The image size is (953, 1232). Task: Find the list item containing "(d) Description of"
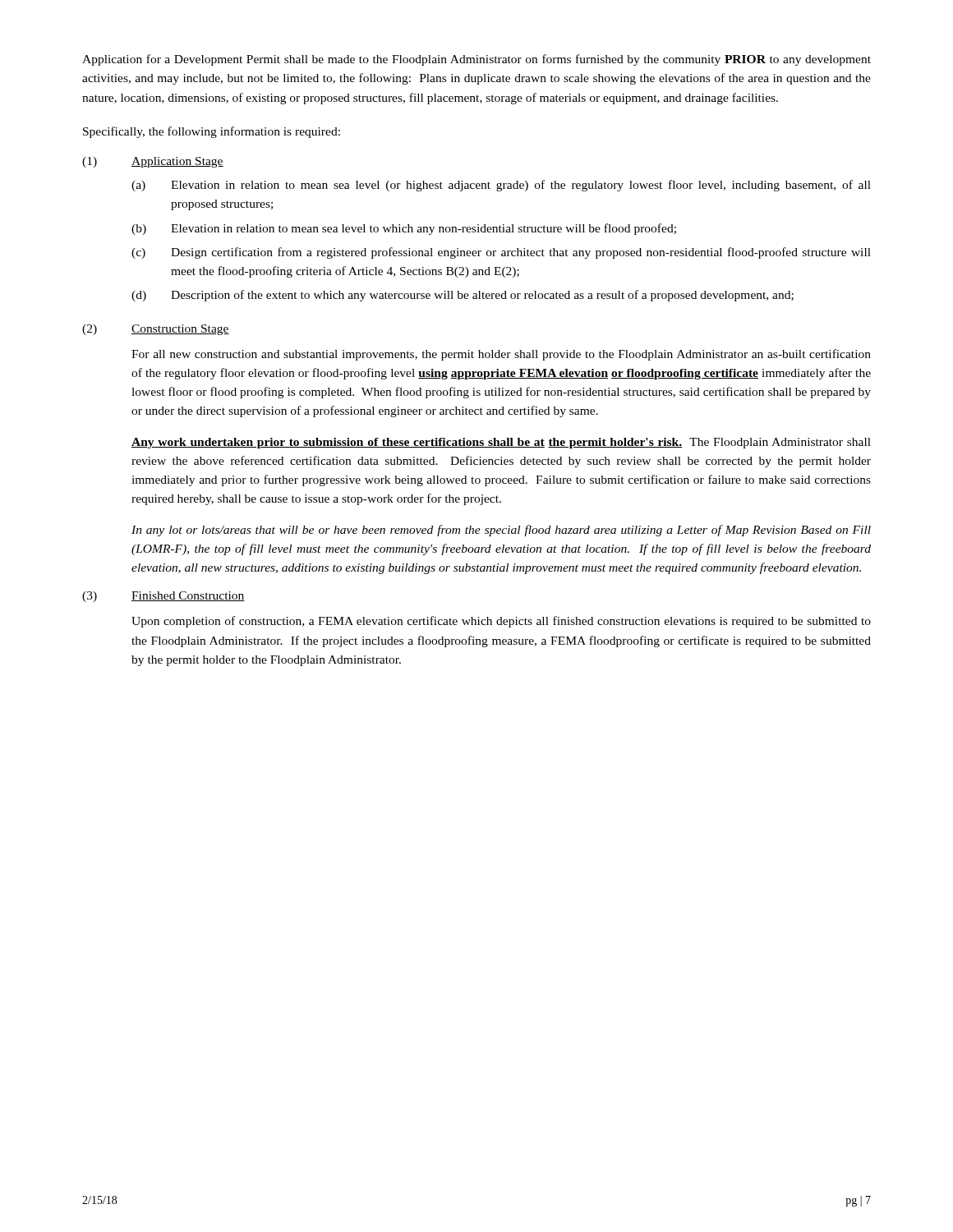[x=501, y=295]
